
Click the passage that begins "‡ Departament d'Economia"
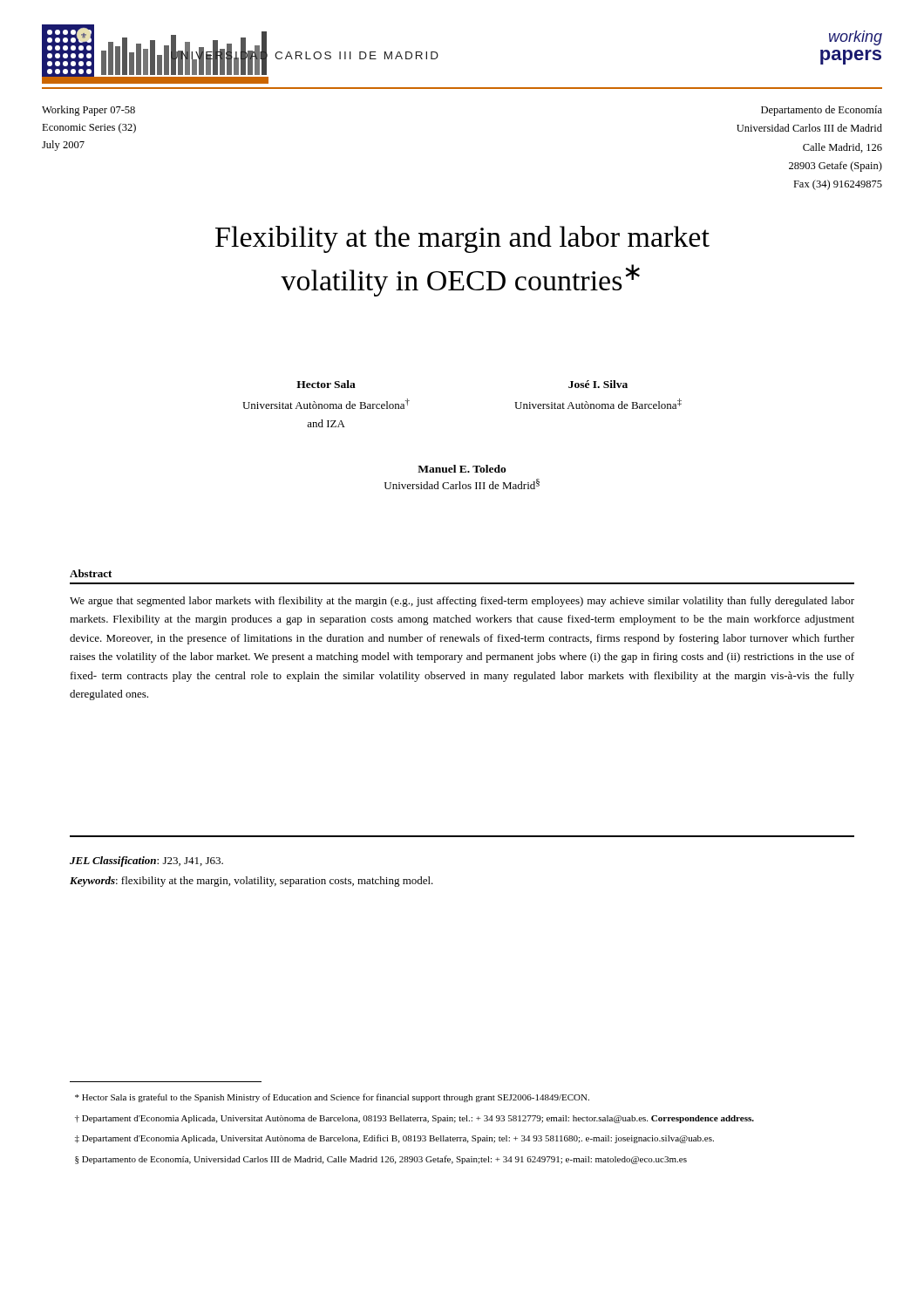(392, 1138)
